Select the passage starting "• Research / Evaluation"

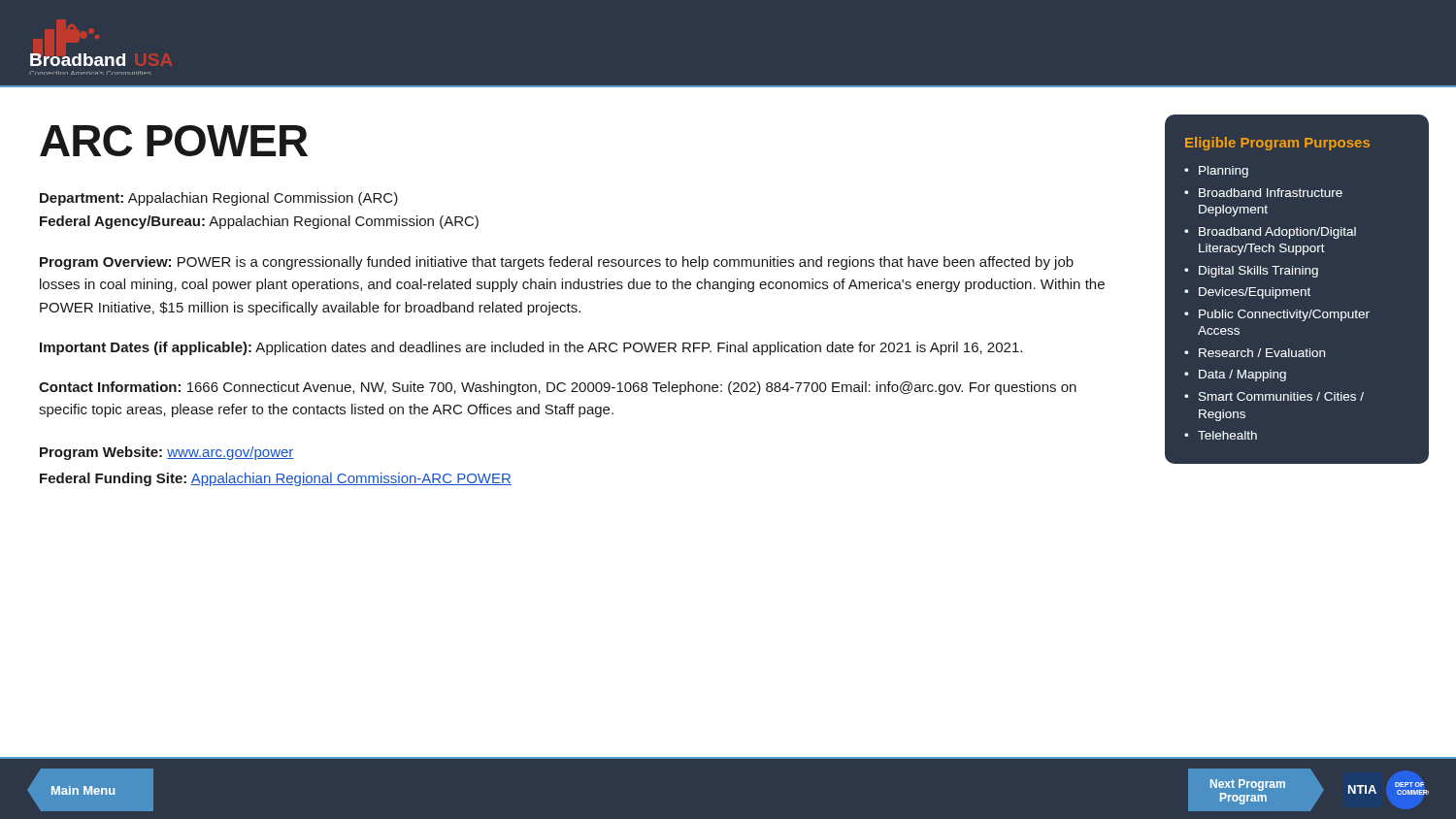tap(1255, 353)
